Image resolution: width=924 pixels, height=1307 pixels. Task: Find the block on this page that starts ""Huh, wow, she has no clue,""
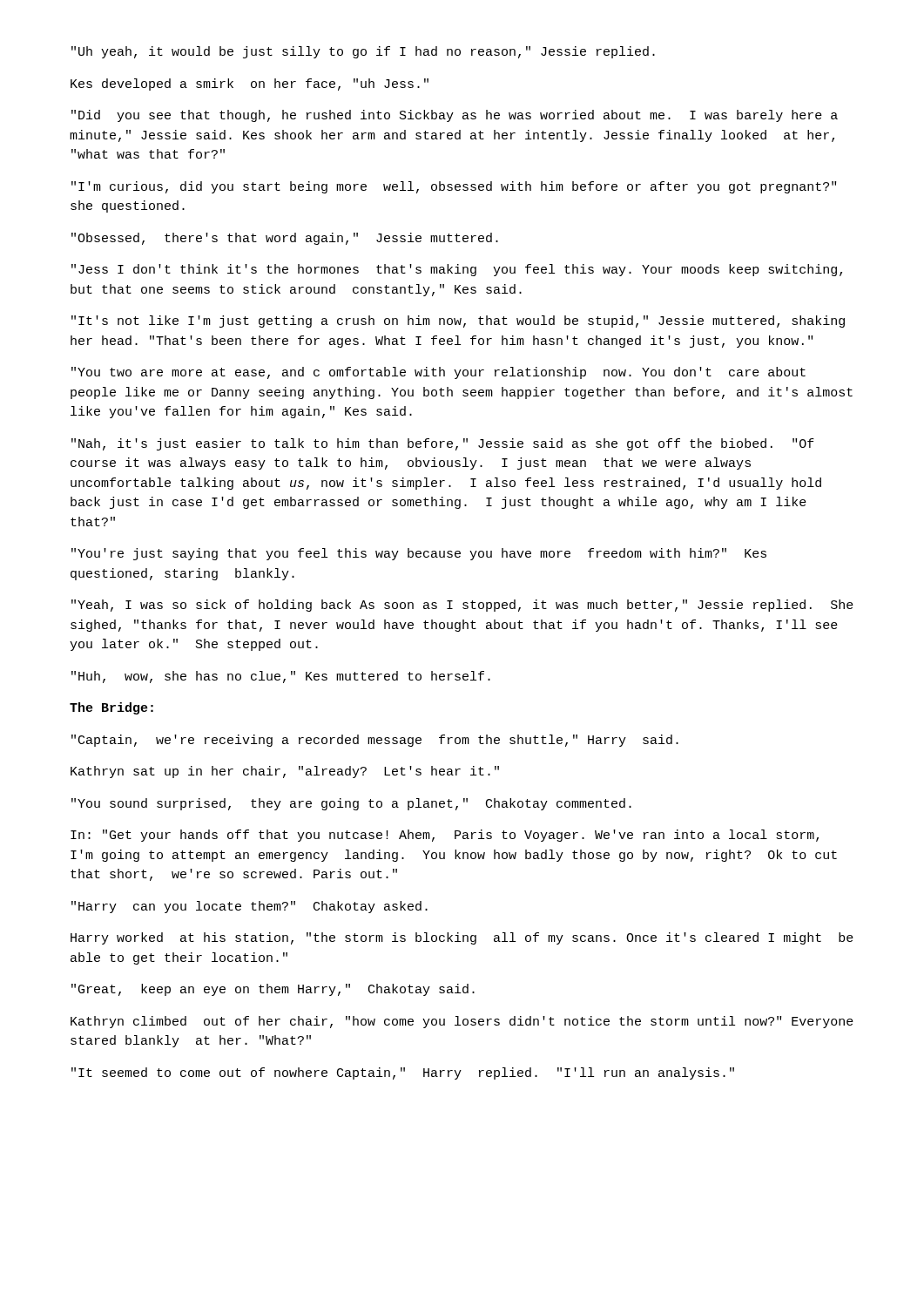coord(281,677)
